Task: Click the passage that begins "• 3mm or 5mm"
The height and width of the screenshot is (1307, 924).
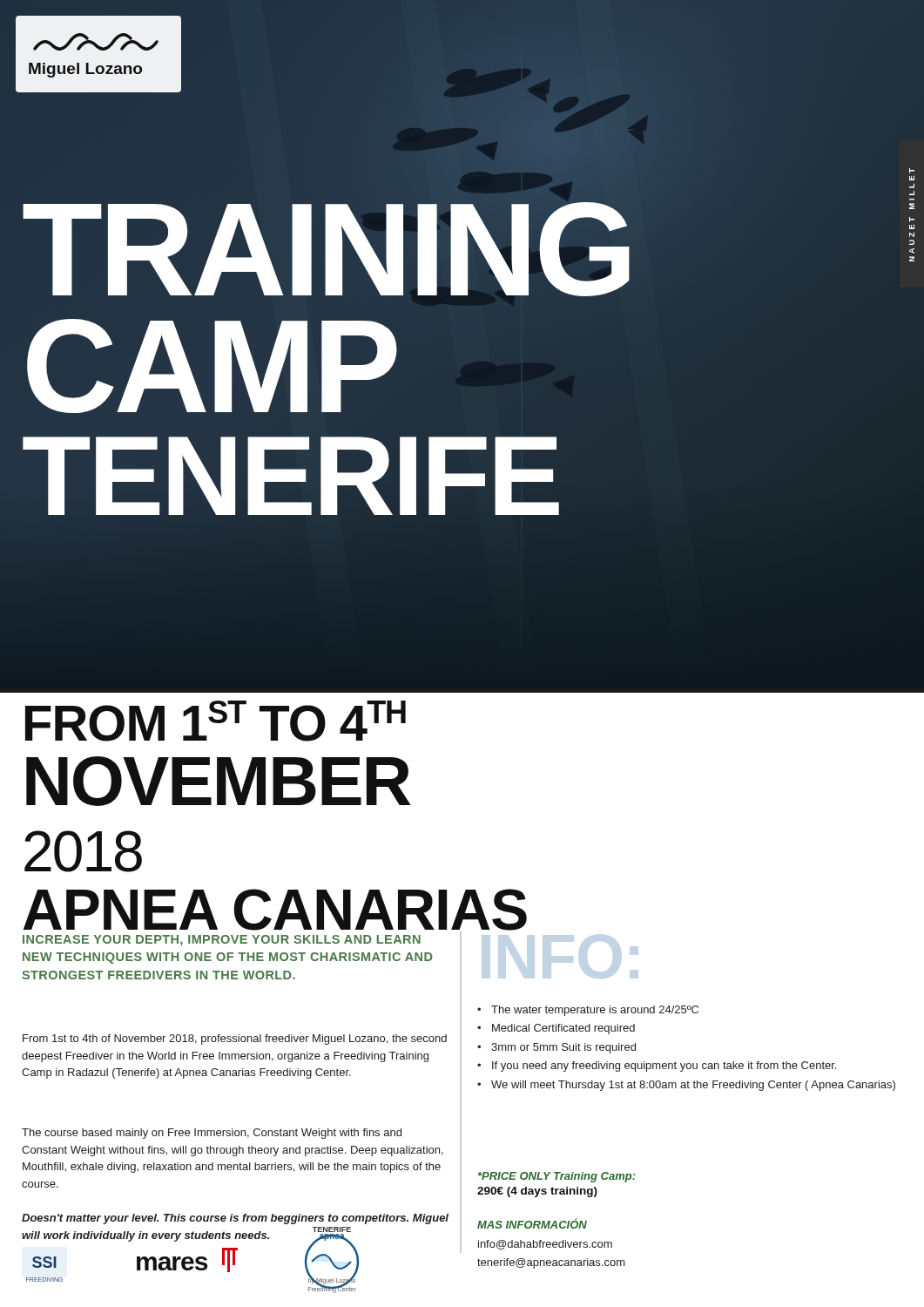Action: (x=557, y=1047)
